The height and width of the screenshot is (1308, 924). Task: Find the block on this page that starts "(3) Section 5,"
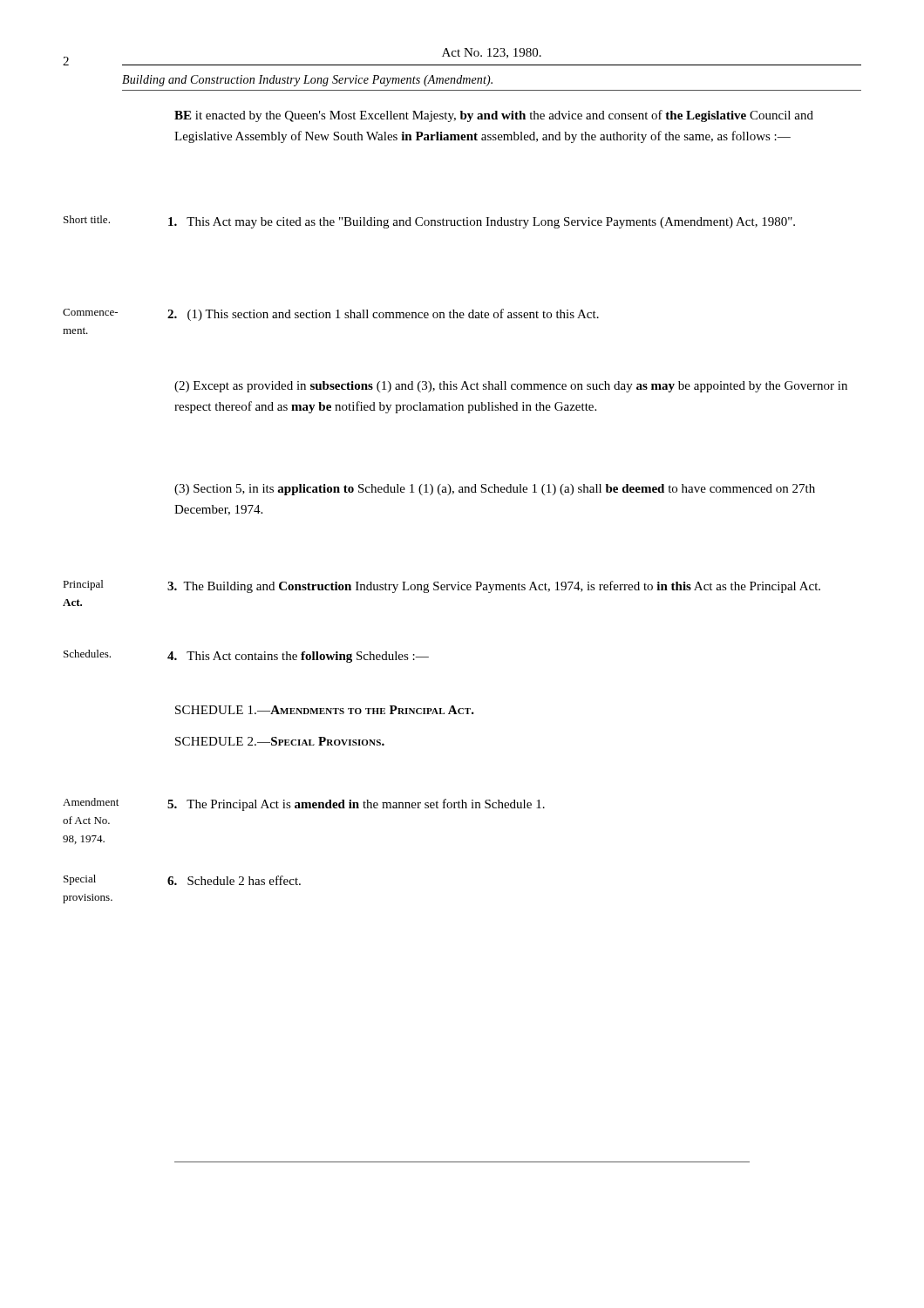coord(495,499)
